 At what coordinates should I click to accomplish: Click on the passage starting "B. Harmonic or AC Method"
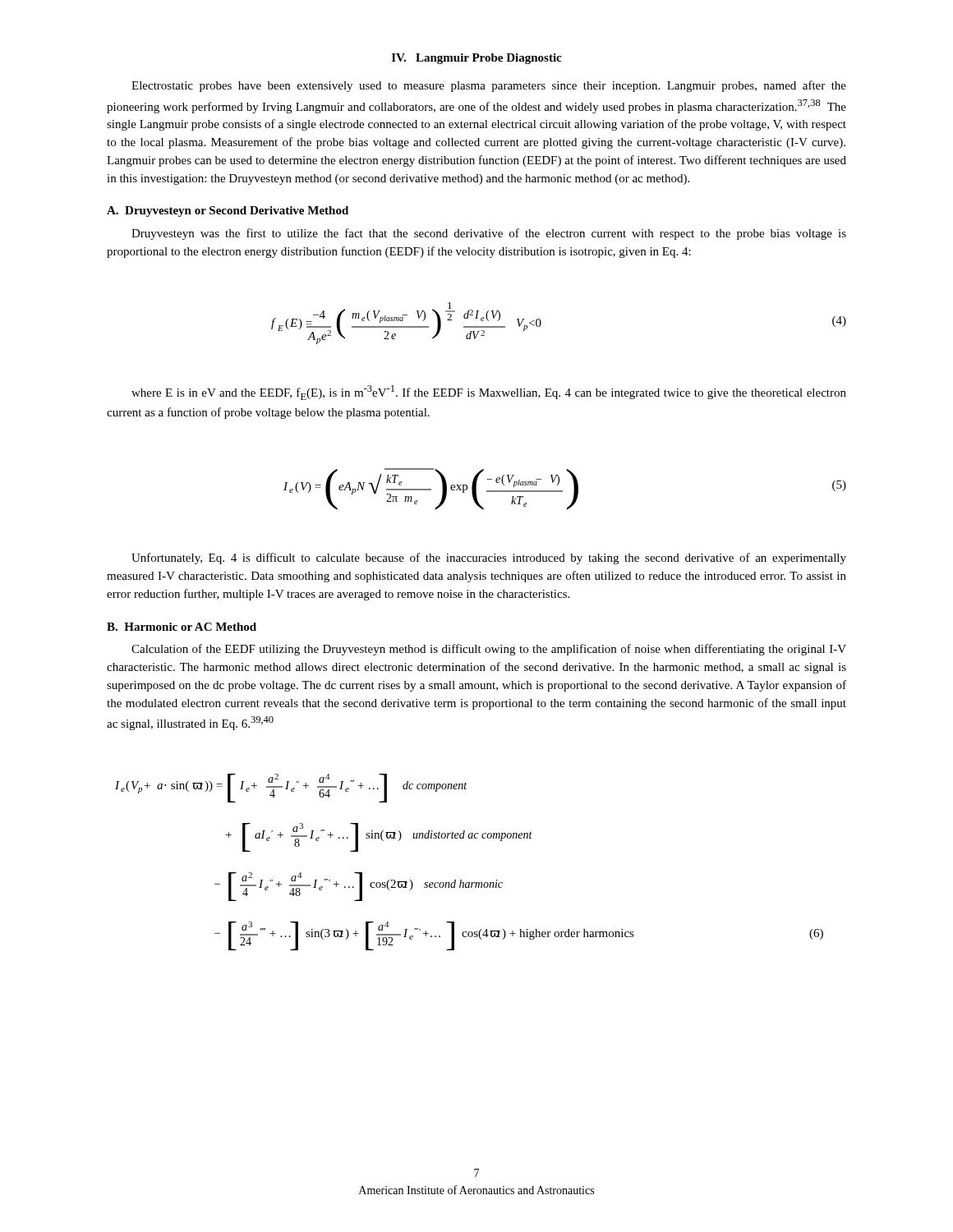point(182,626)
